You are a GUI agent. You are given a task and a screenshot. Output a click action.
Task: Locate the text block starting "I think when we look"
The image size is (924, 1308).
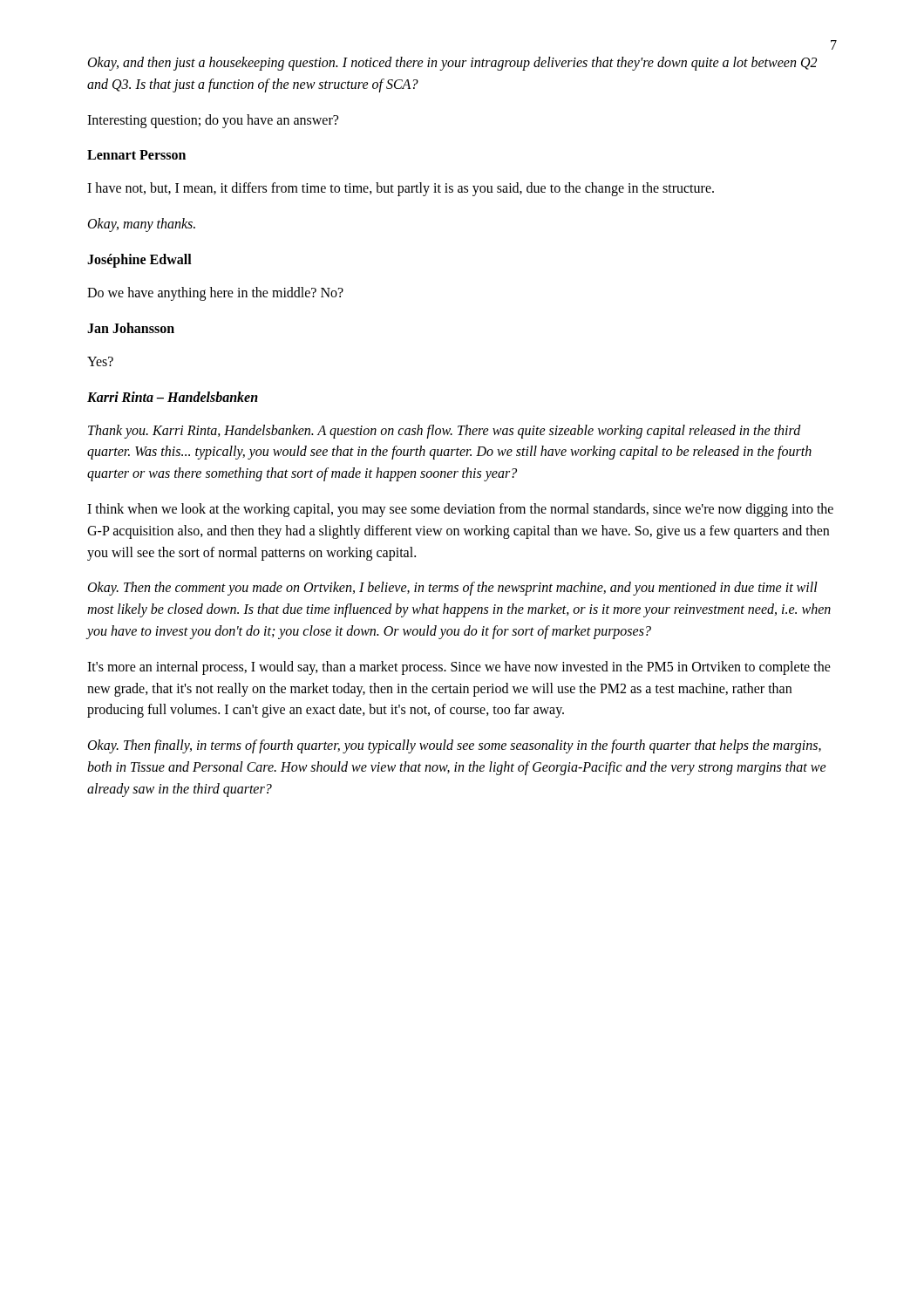point(462,531)
